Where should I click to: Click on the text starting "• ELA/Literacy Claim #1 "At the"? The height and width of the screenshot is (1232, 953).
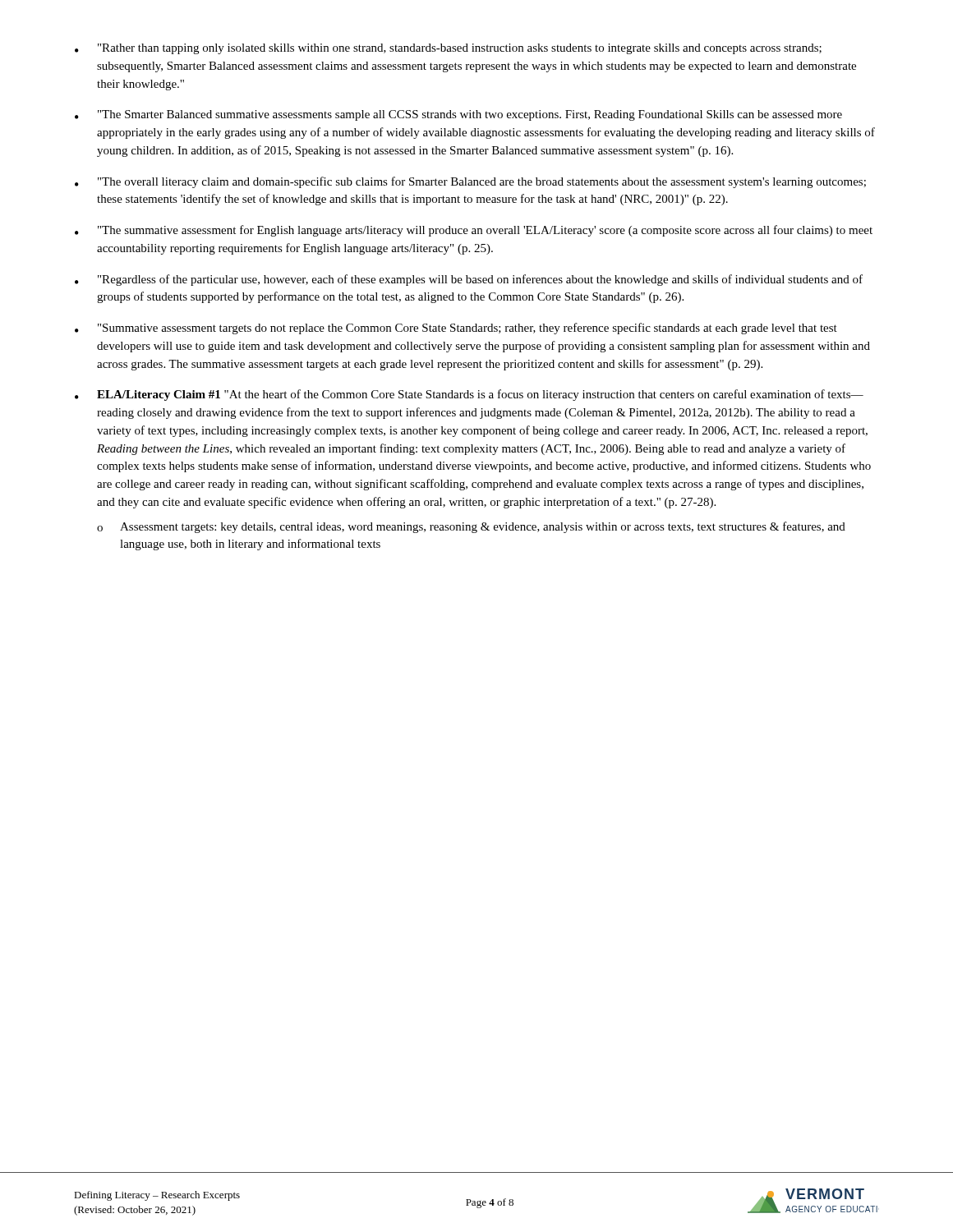[x=476, y=472]
